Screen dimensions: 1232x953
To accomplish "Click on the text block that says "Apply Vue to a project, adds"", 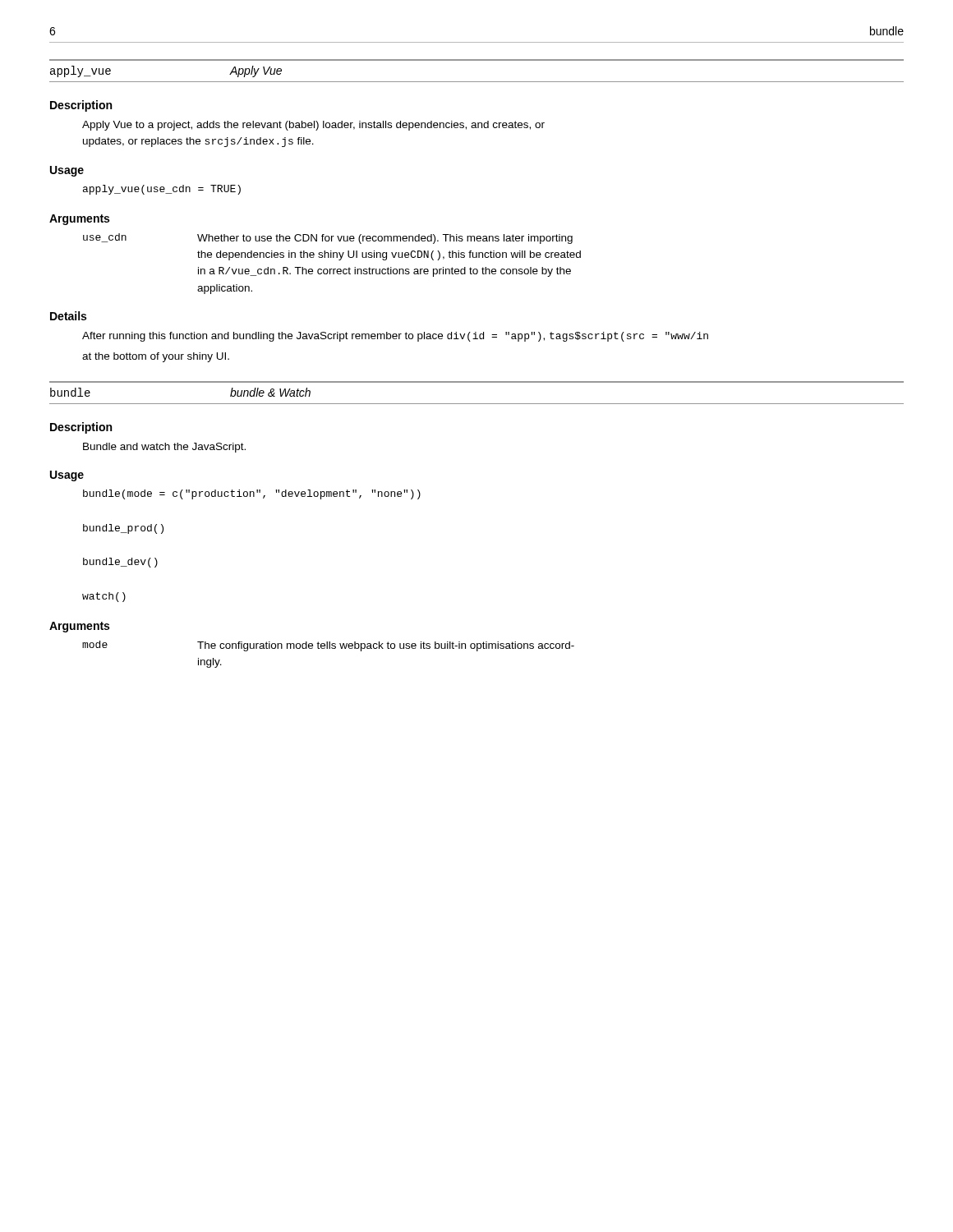I will [x=313, y=133].
